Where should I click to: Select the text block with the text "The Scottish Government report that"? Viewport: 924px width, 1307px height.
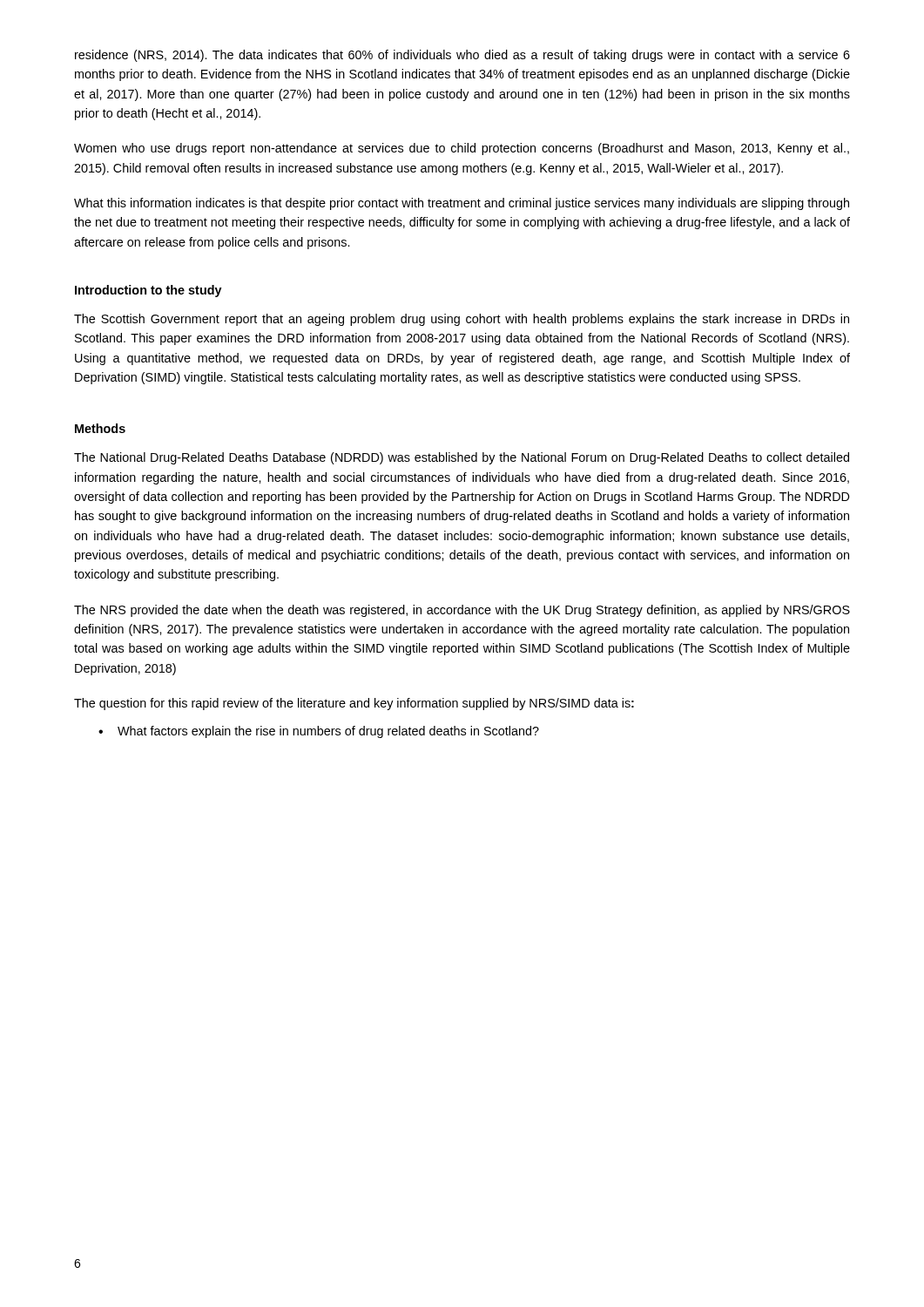[462, 348]
